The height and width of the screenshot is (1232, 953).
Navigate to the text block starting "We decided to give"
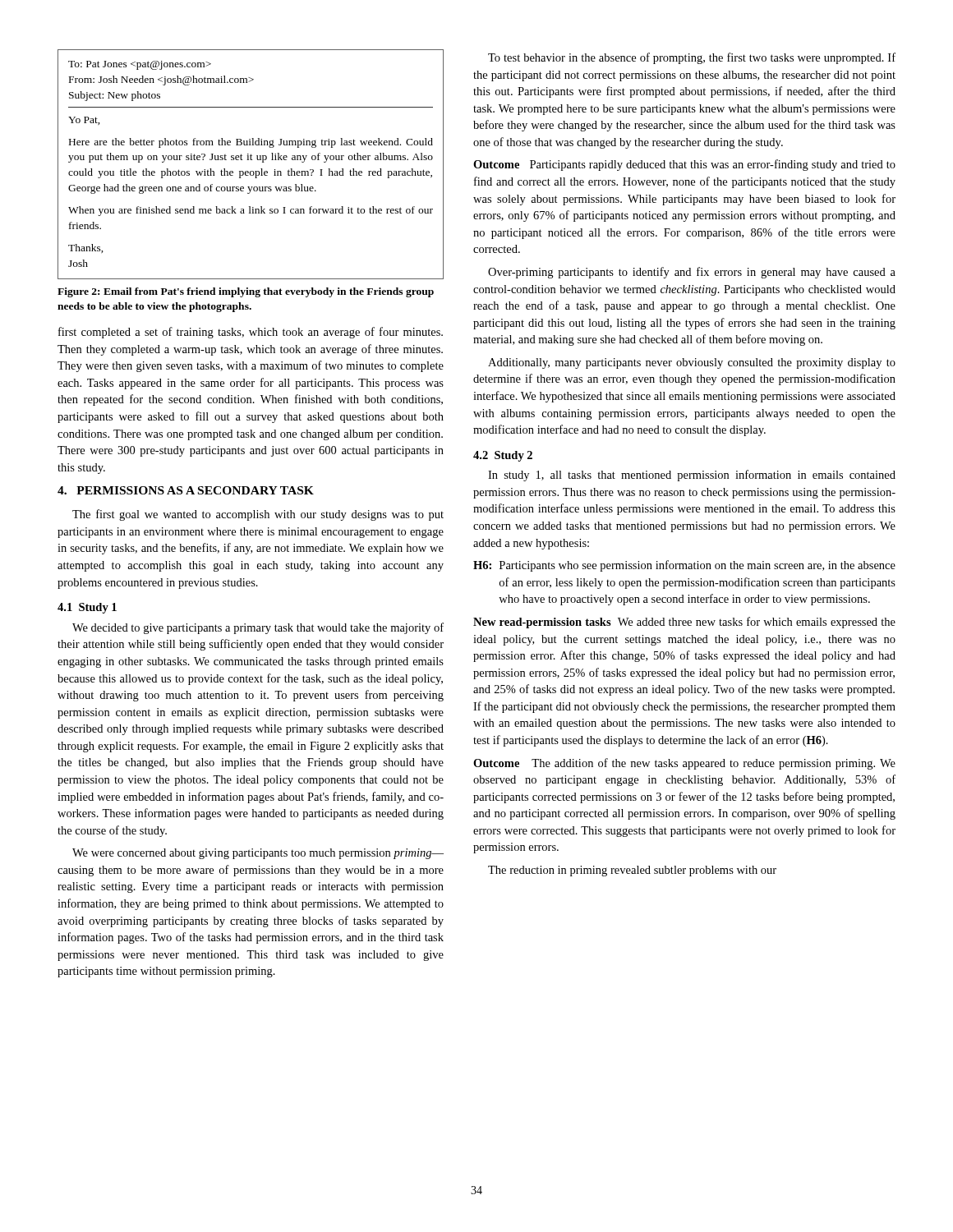point(251,729)
